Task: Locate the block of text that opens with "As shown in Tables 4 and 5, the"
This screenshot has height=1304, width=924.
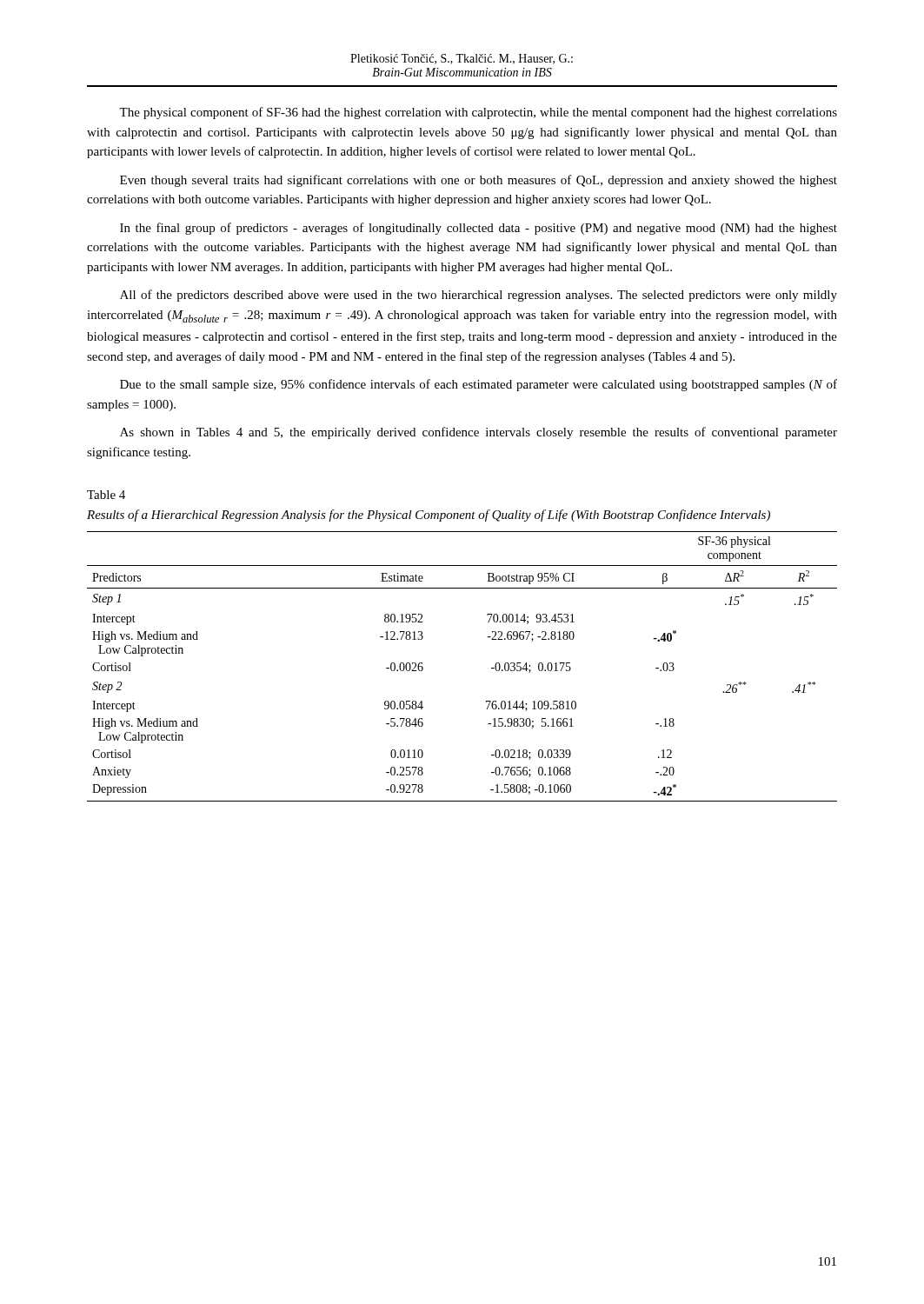Action: [x=462, y=442]
